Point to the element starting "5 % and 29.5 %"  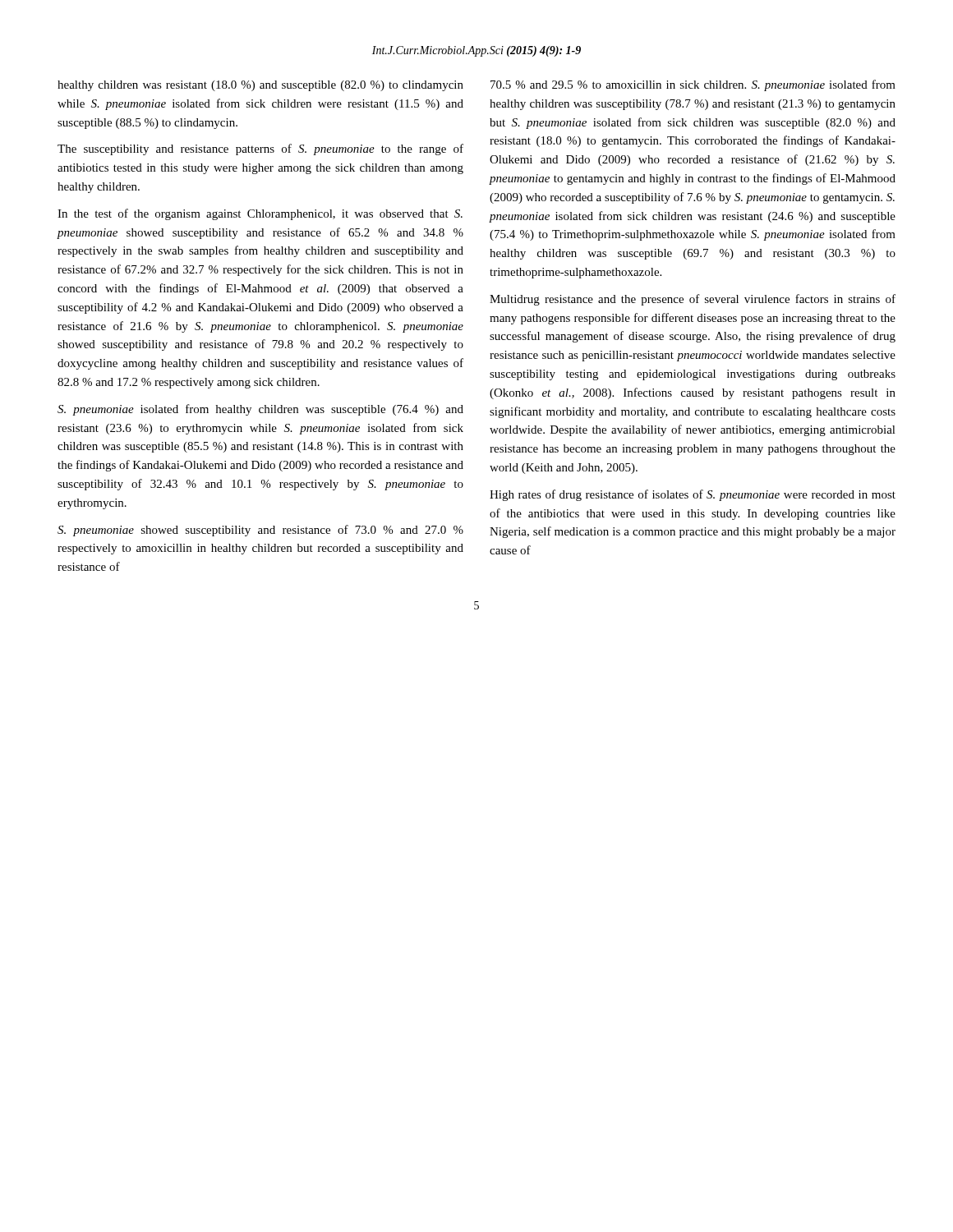click(x=693, y=178)
